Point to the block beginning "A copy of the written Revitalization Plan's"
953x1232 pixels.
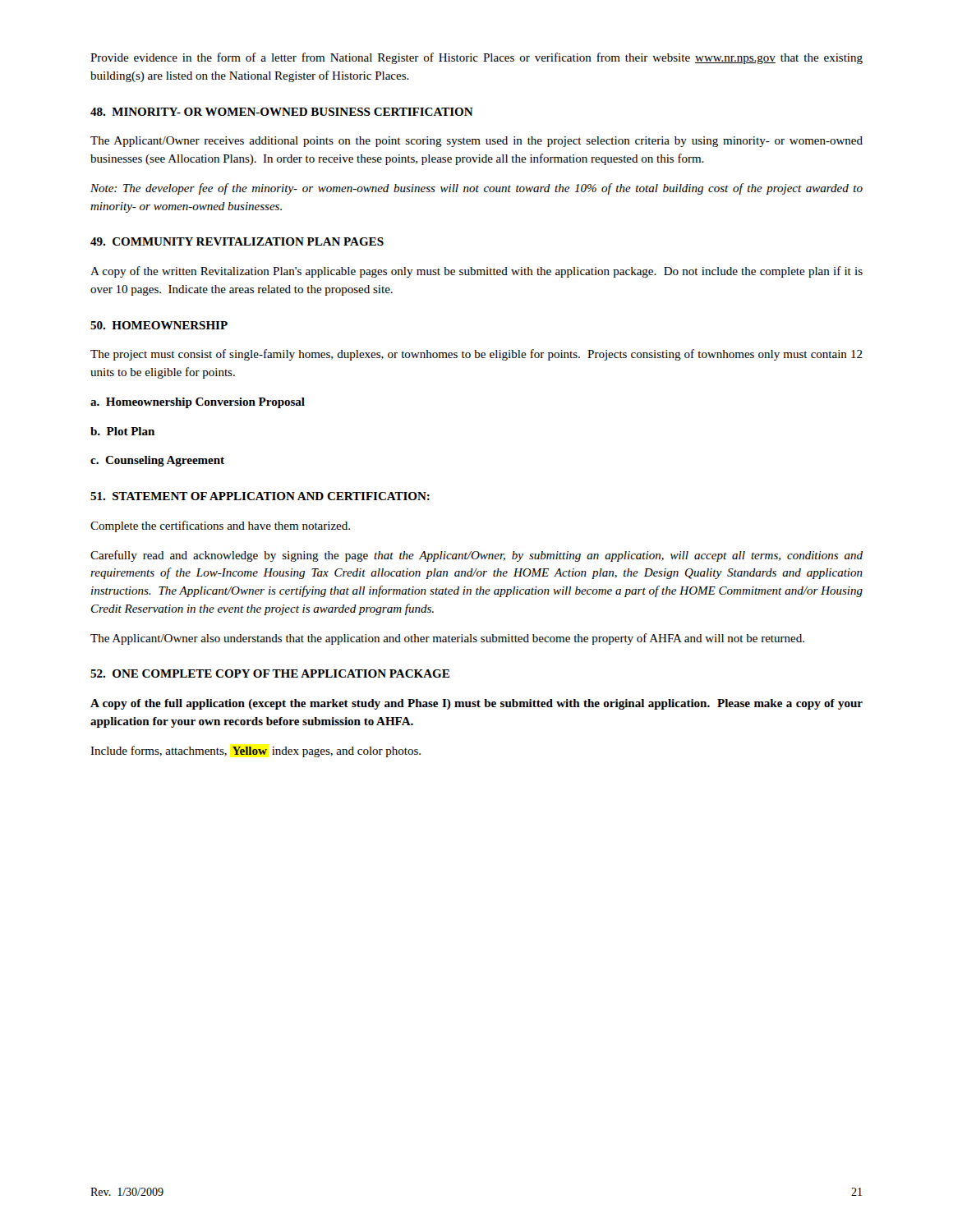point(476,281)
